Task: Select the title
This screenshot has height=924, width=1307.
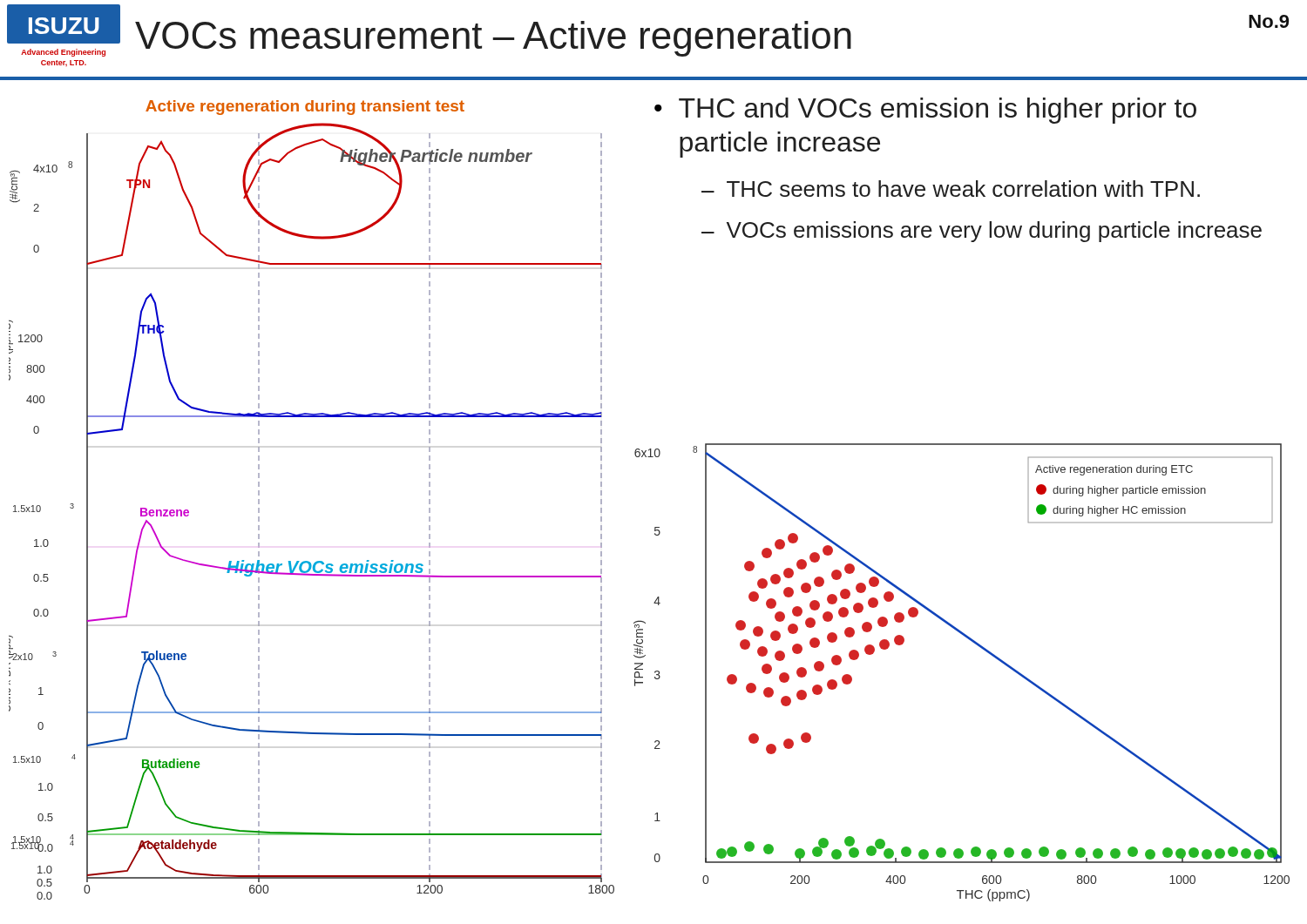Action: tap(494, 35)
